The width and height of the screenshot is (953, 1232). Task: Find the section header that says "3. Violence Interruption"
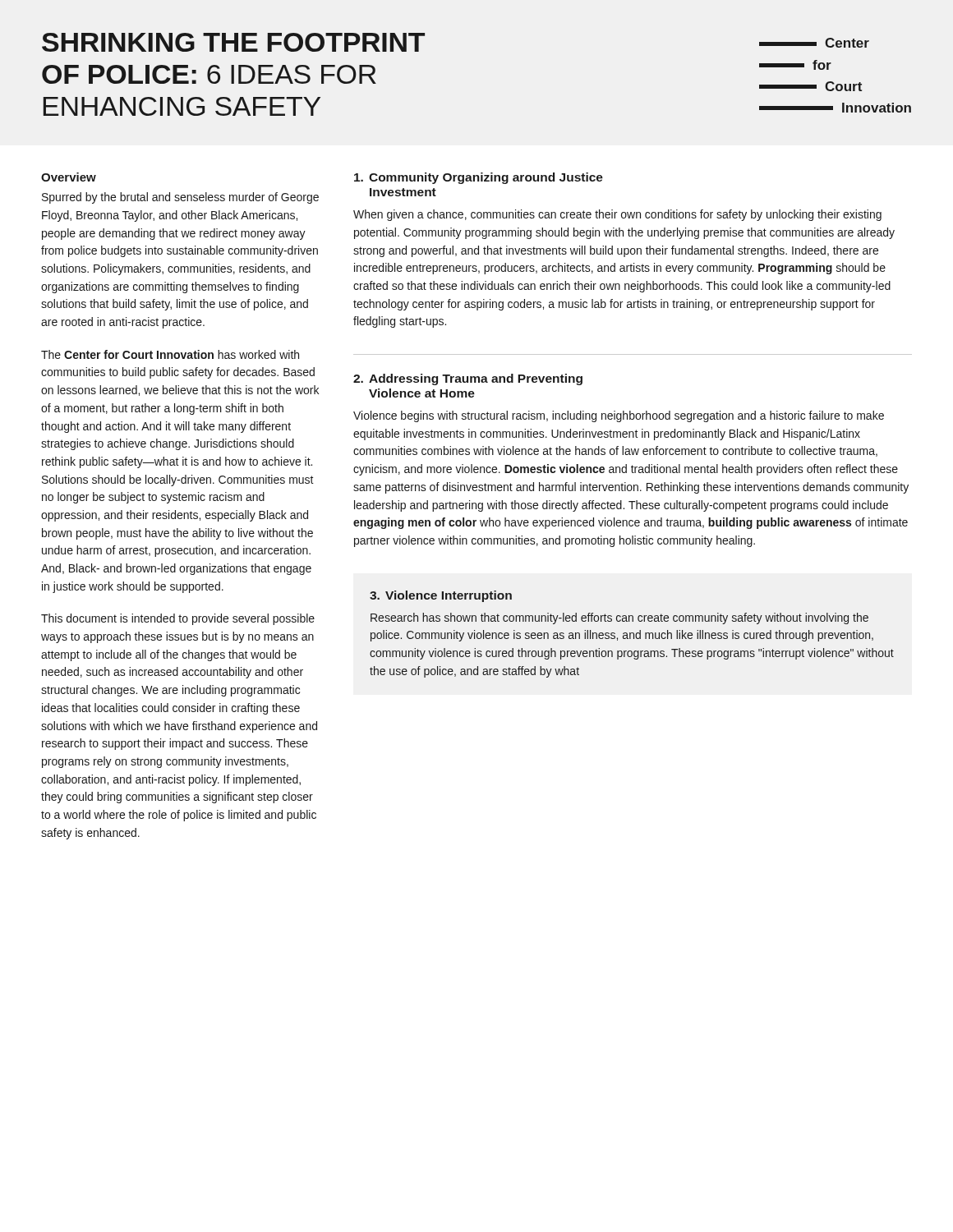coord(441,595)
